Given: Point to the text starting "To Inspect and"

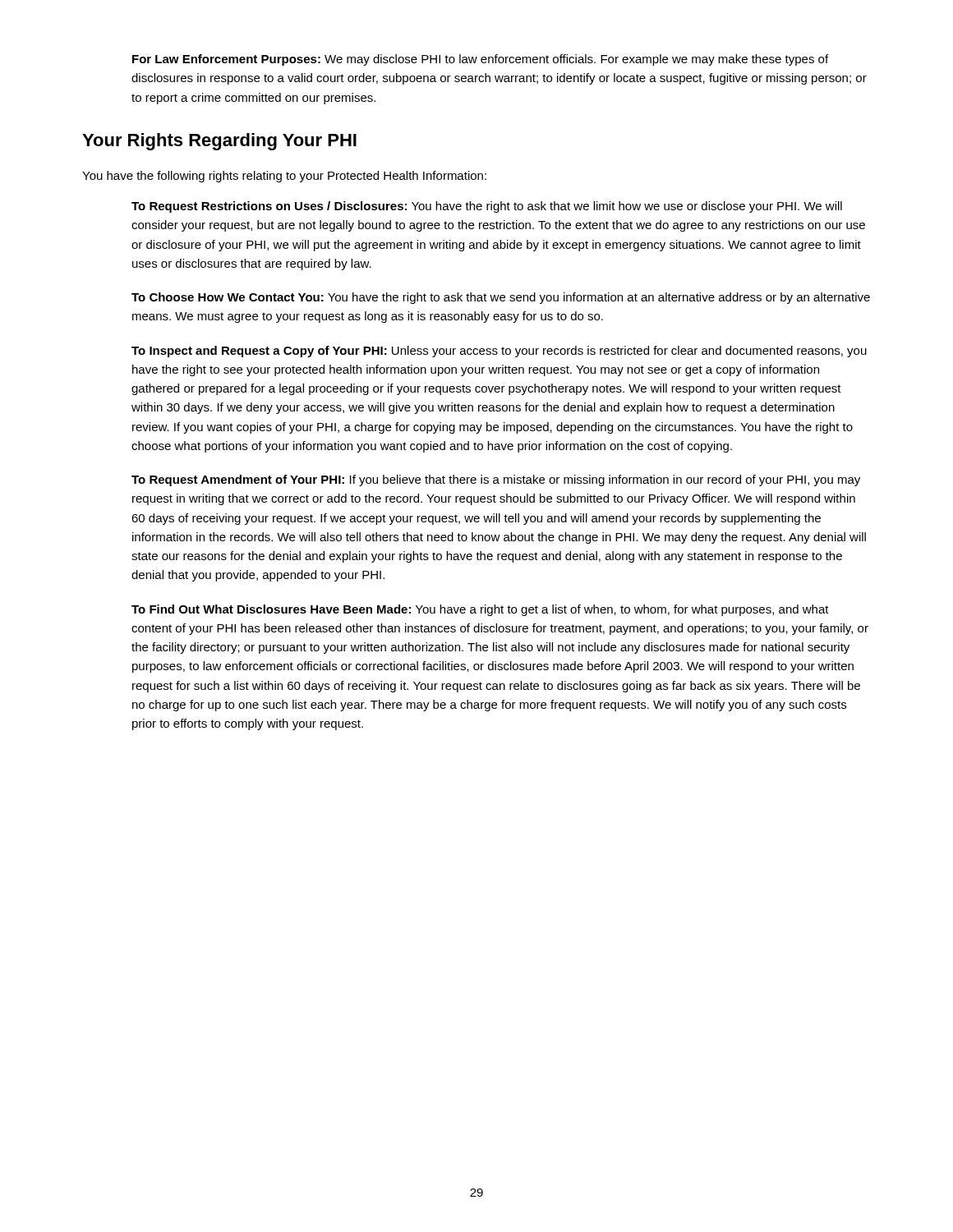Looking at the screenshot, I should (499, 398).
